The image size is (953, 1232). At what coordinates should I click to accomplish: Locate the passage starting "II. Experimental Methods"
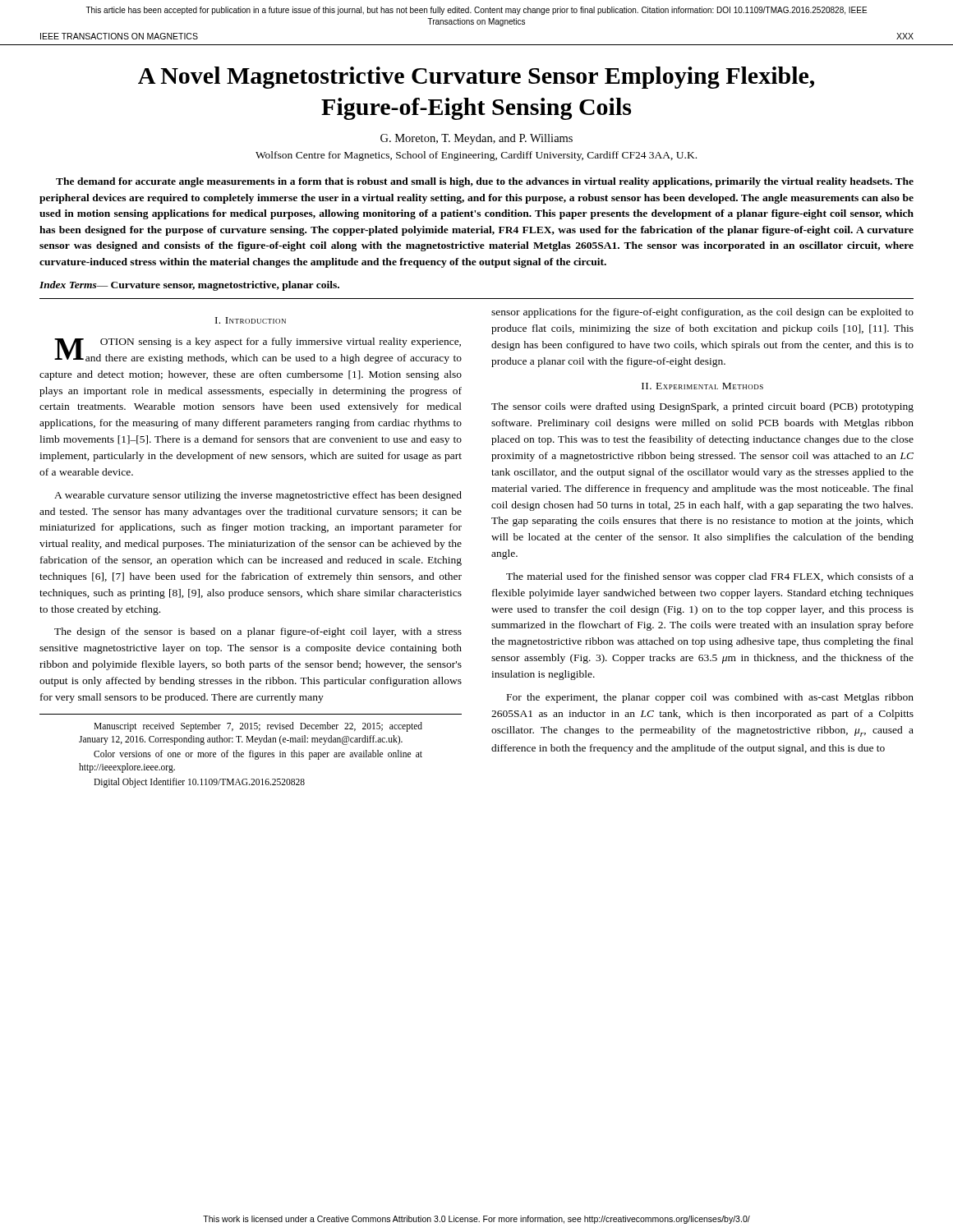click(x=702, y=385)
